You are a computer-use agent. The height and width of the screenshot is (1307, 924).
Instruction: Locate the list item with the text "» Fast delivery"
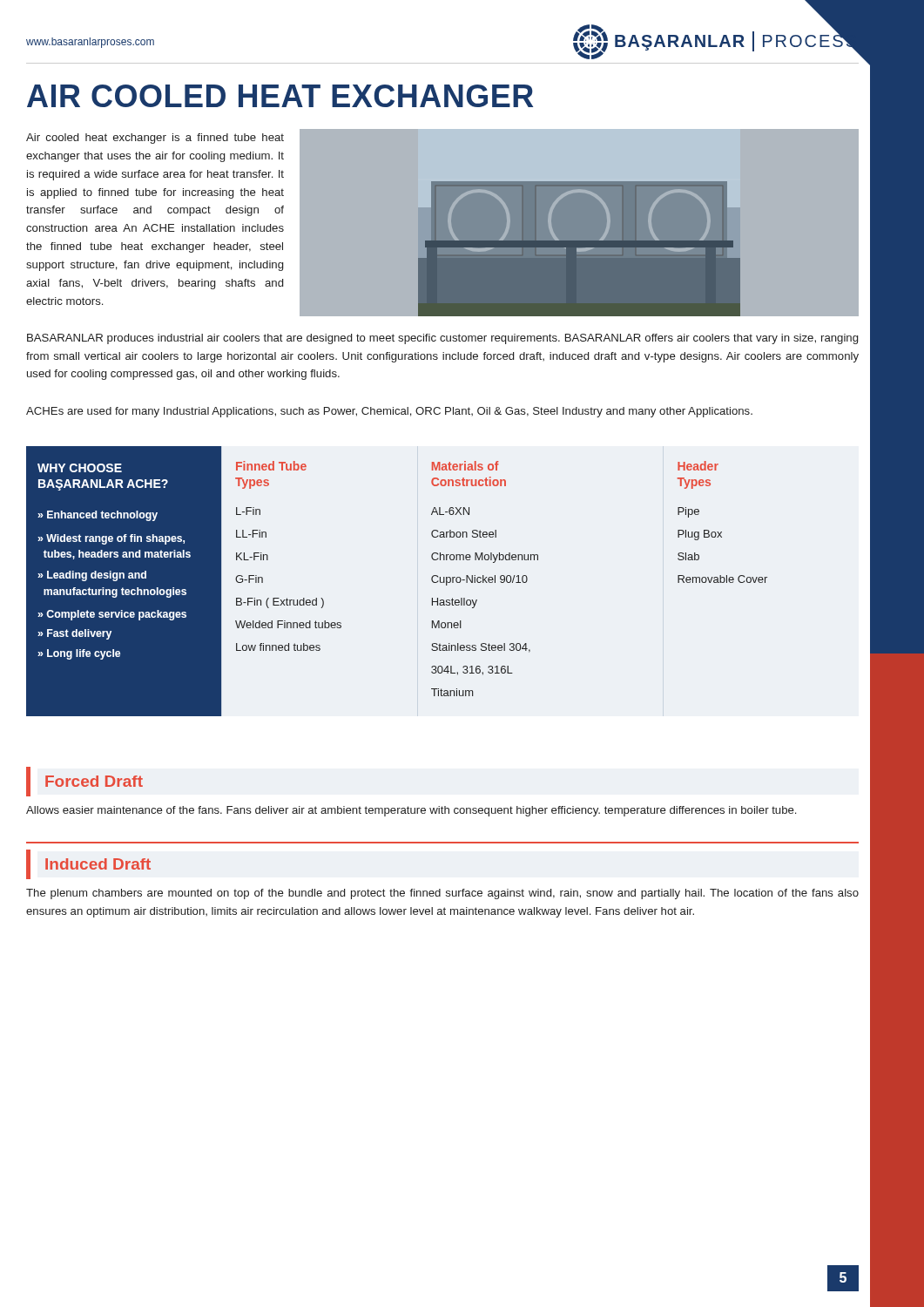tap(75, 634)
